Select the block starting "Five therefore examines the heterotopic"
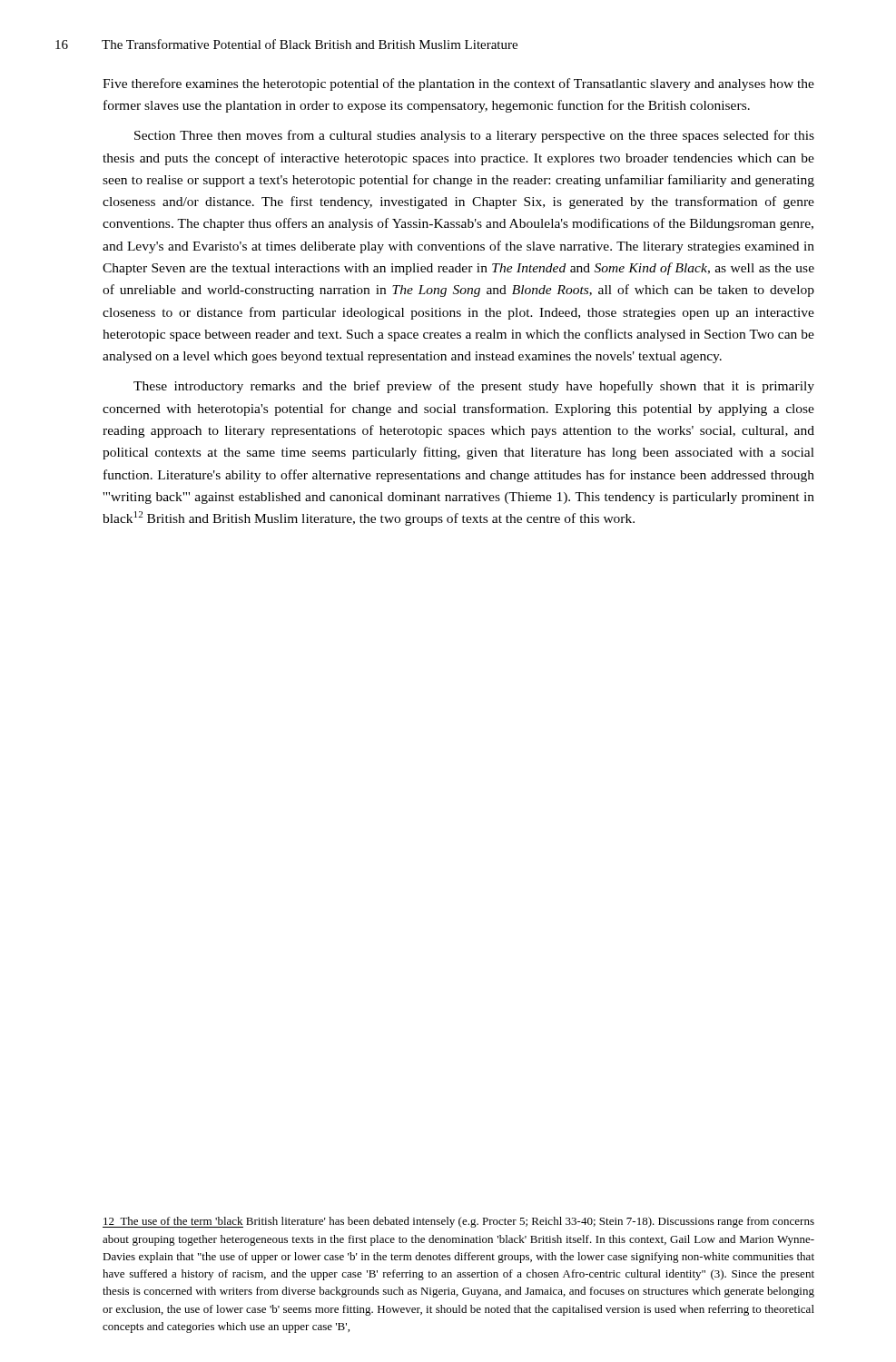Screen dimensions: 1362x896 458,95
